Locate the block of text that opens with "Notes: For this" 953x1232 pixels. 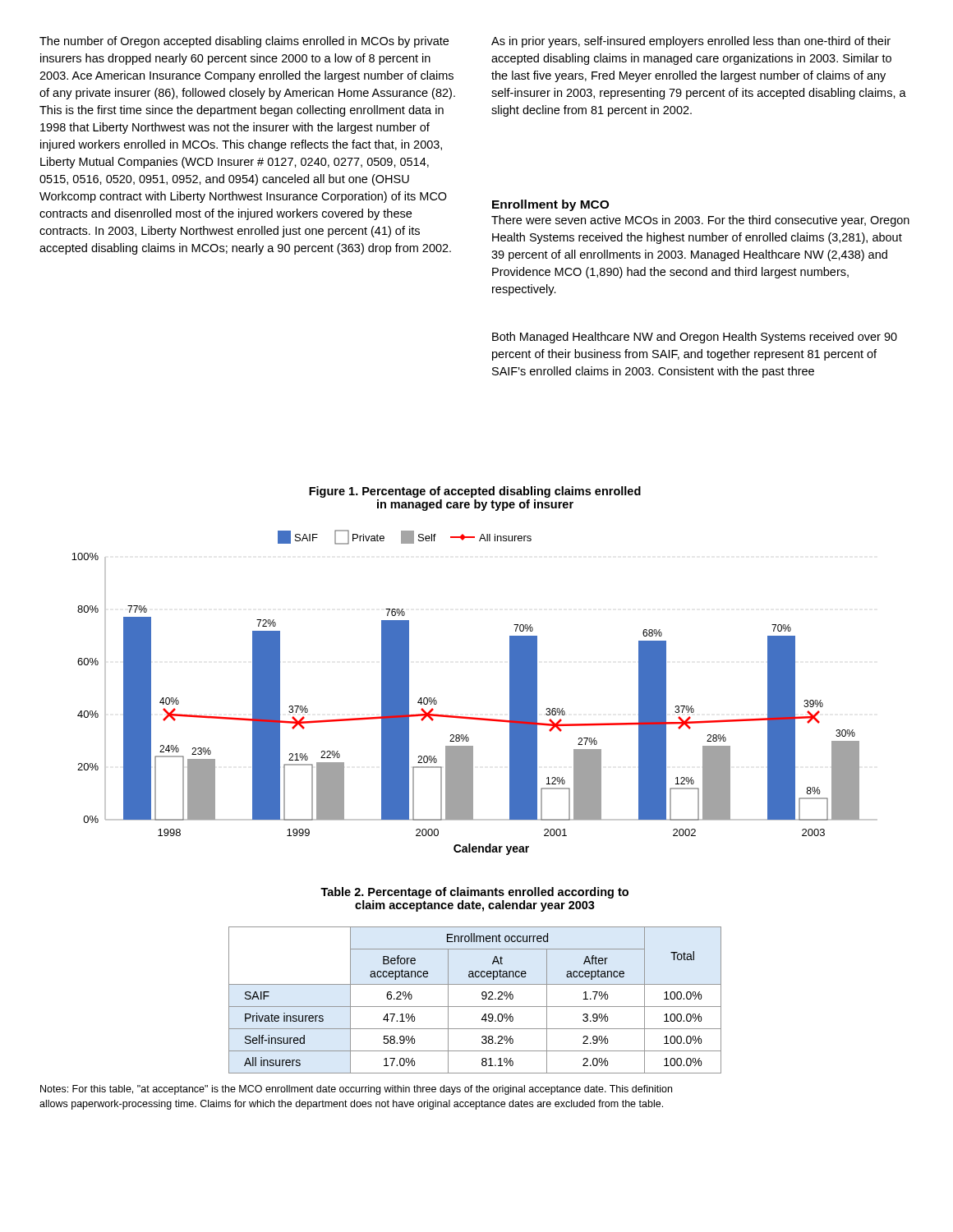(356, 1096)
